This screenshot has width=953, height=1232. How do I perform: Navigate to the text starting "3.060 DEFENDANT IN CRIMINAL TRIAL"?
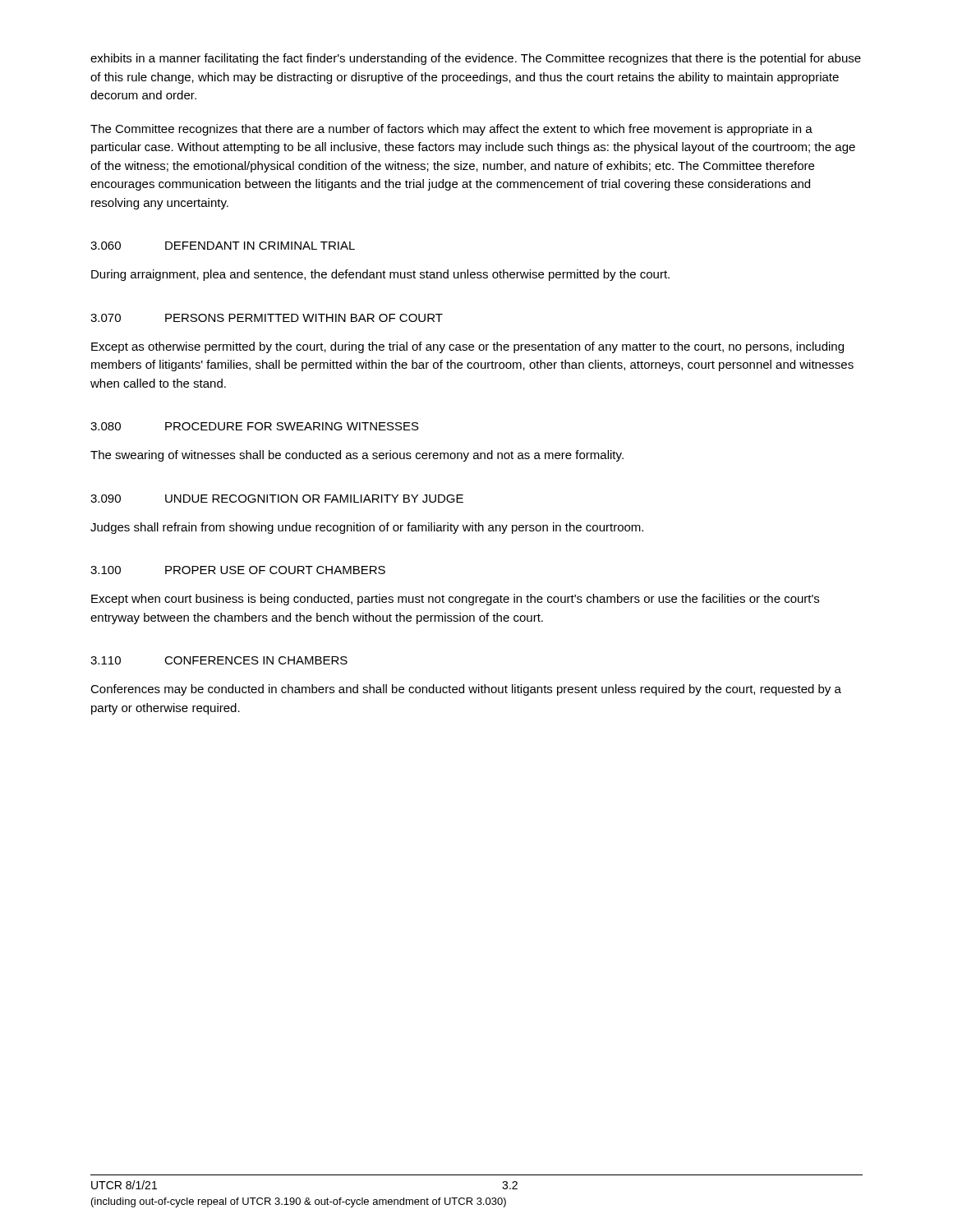coord(223,245)
